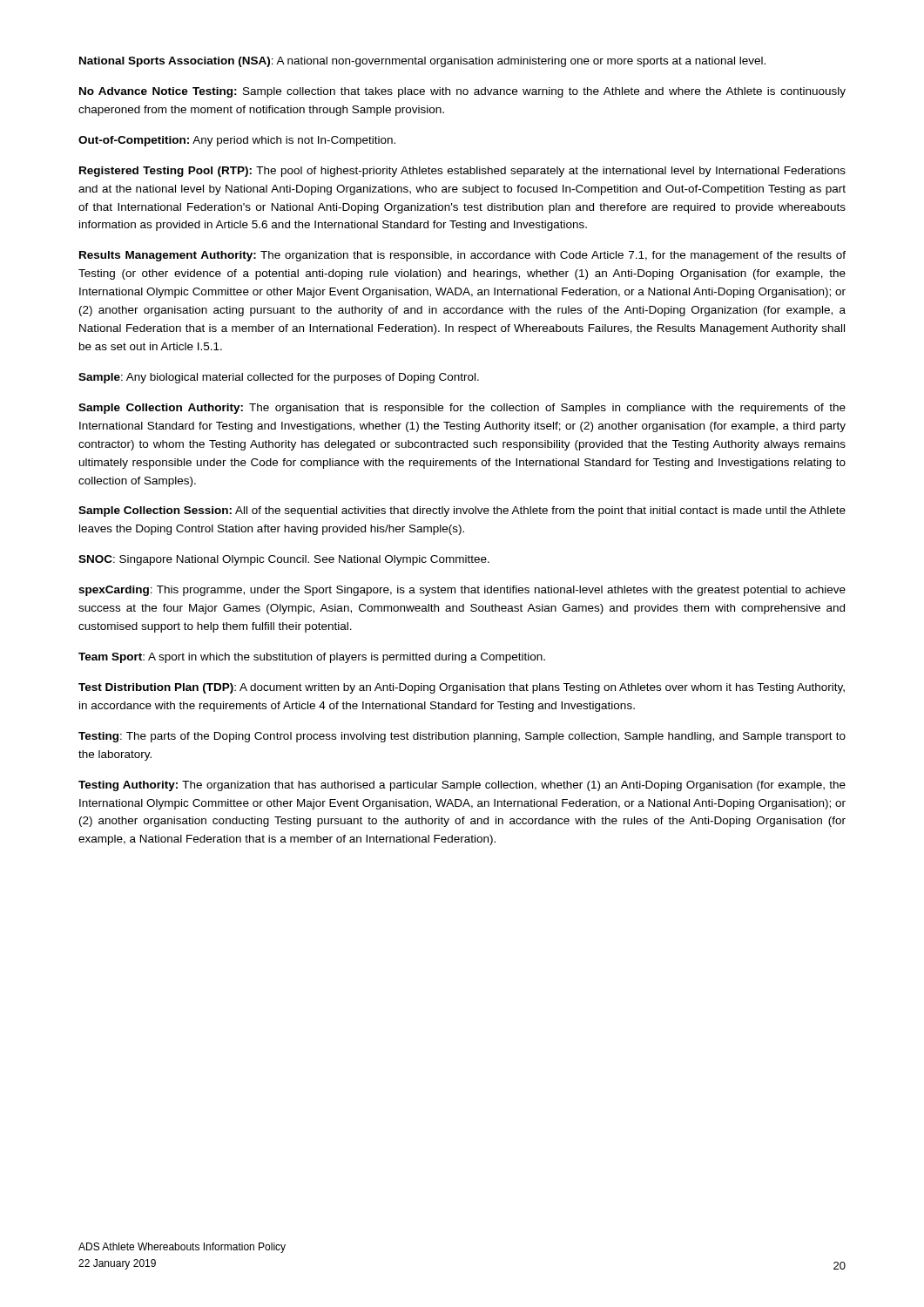Find the text block starting "Registered Testing Pool (RTP): The pool"
Screen dimensions: 1307x924
462,197
